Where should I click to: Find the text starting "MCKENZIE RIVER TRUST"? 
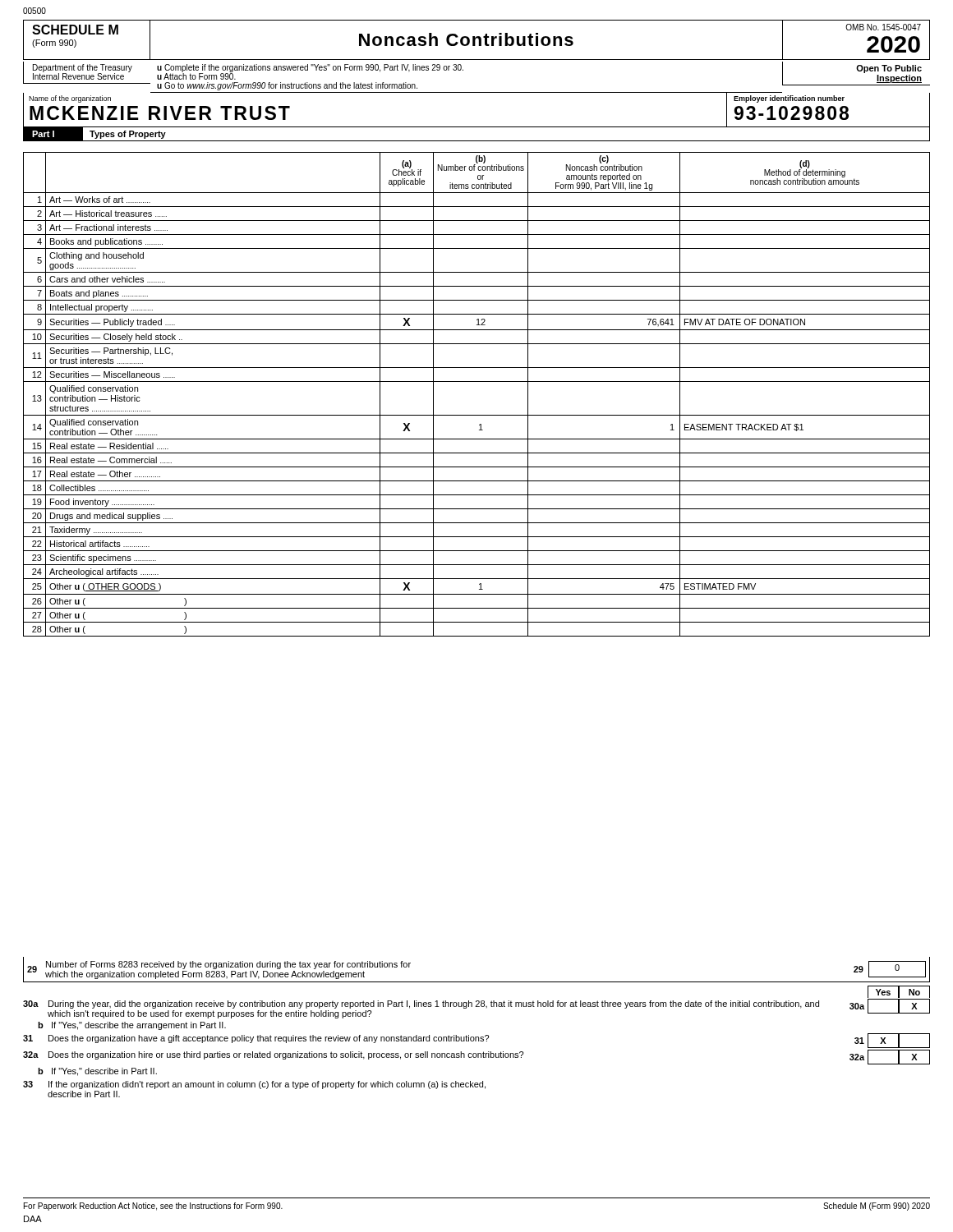click(x=160, y=113)
